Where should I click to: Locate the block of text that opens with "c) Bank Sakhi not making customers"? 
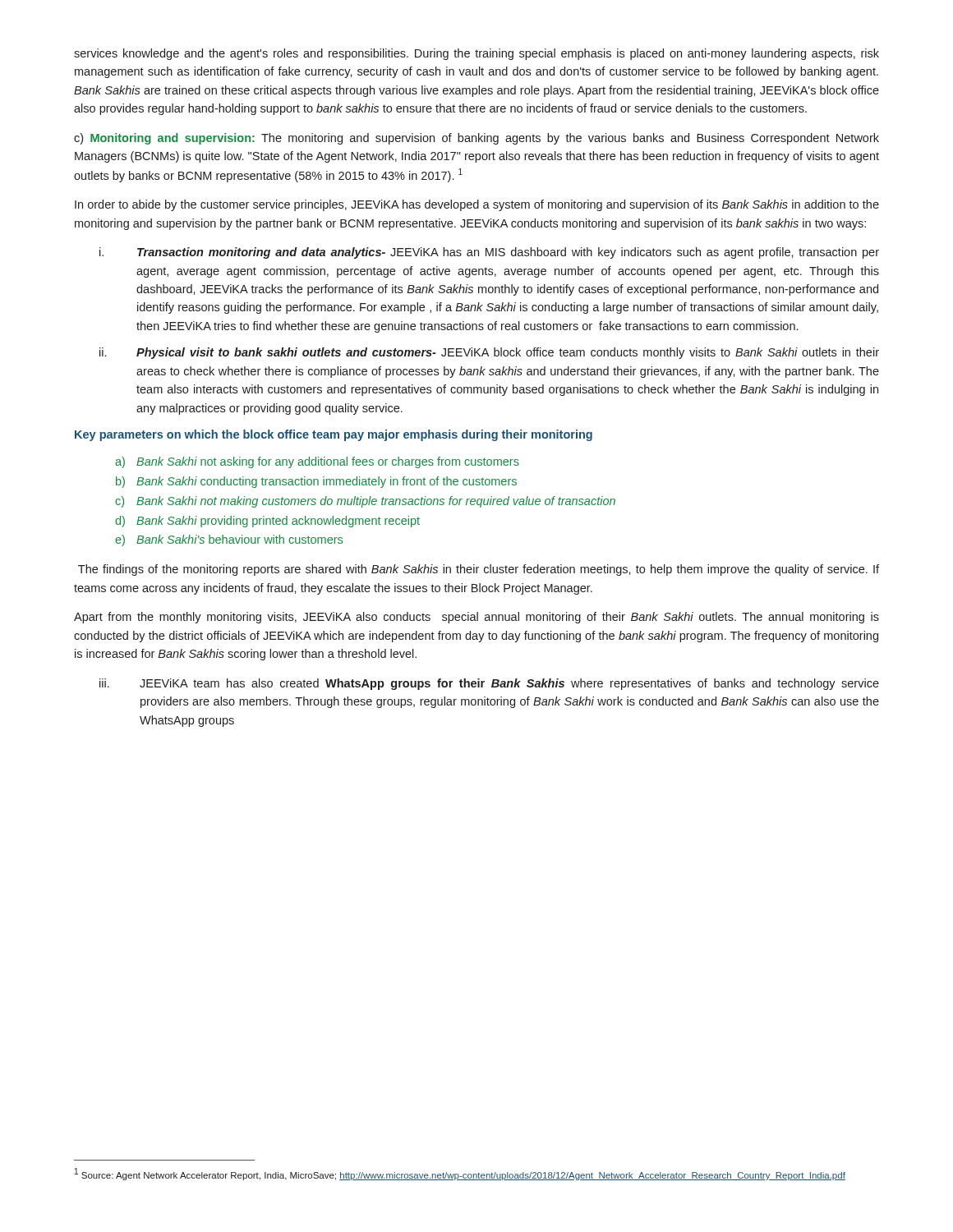pyautogui.click(x=476, y=501)
